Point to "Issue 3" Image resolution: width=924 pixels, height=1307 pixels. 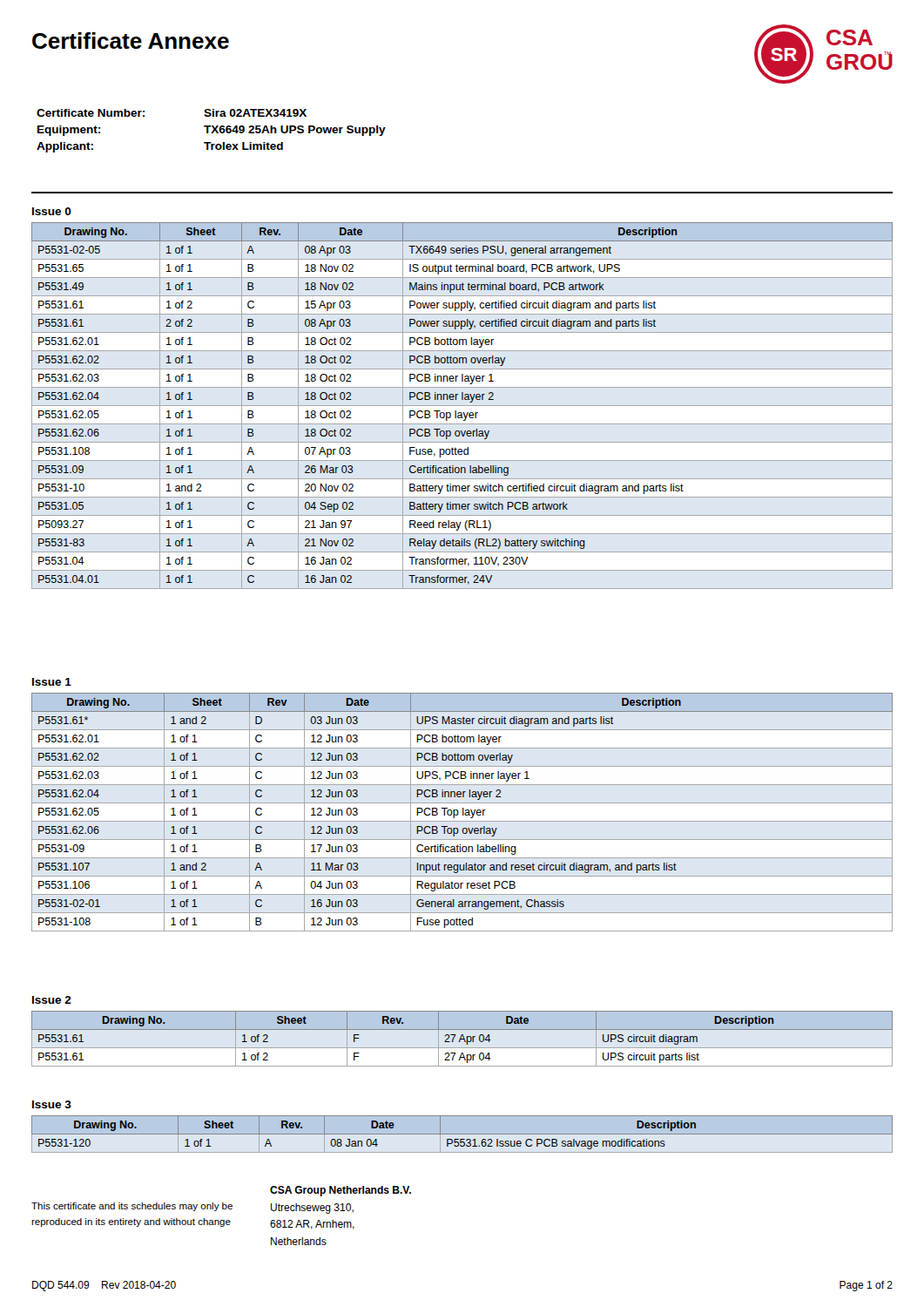(x=51, y=1104)
